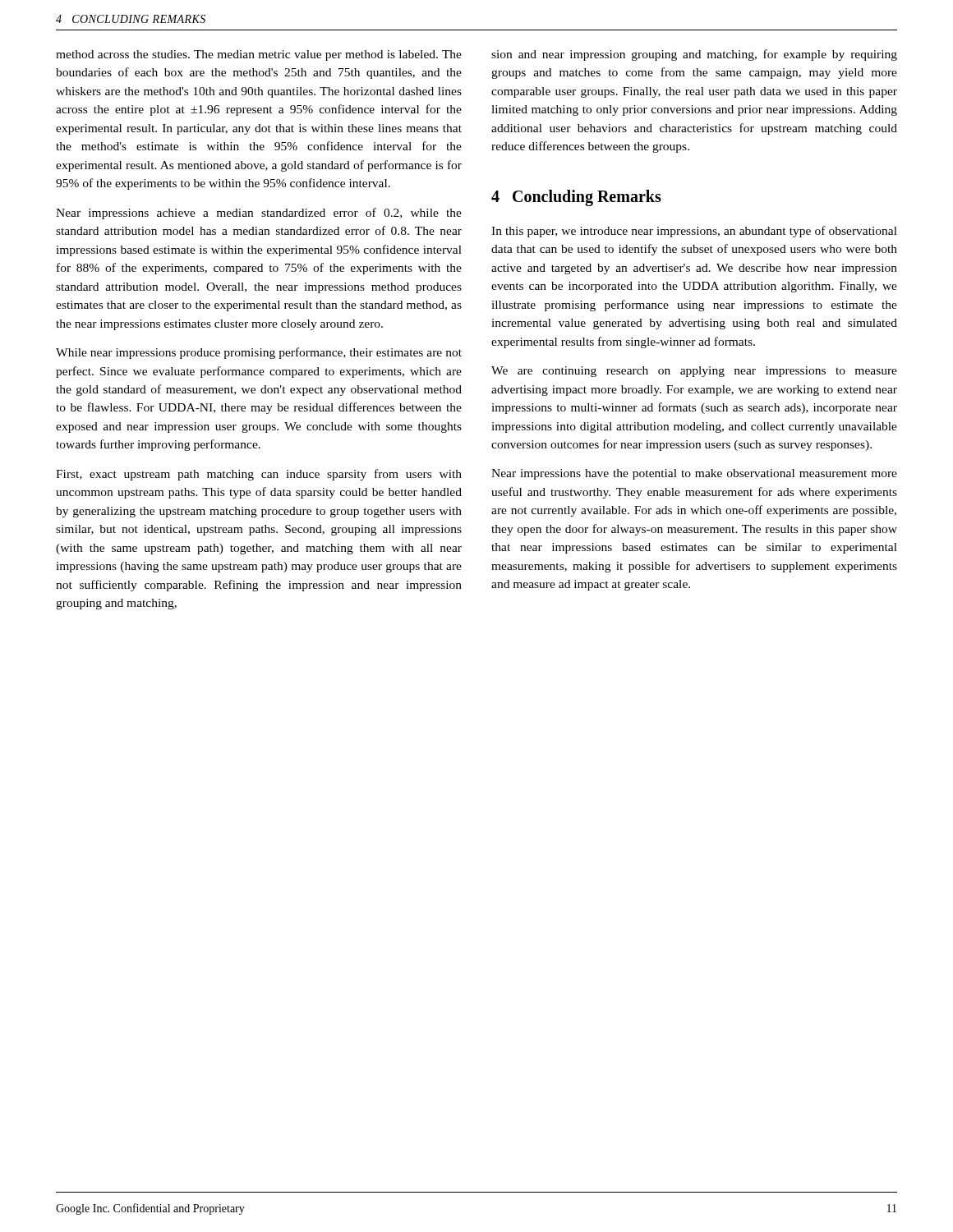Image resolution: width=953 pixels, height=1232 pixels.
Task: Point to the text block starting "Near impressions have the"
Action: tap(694, 528)
